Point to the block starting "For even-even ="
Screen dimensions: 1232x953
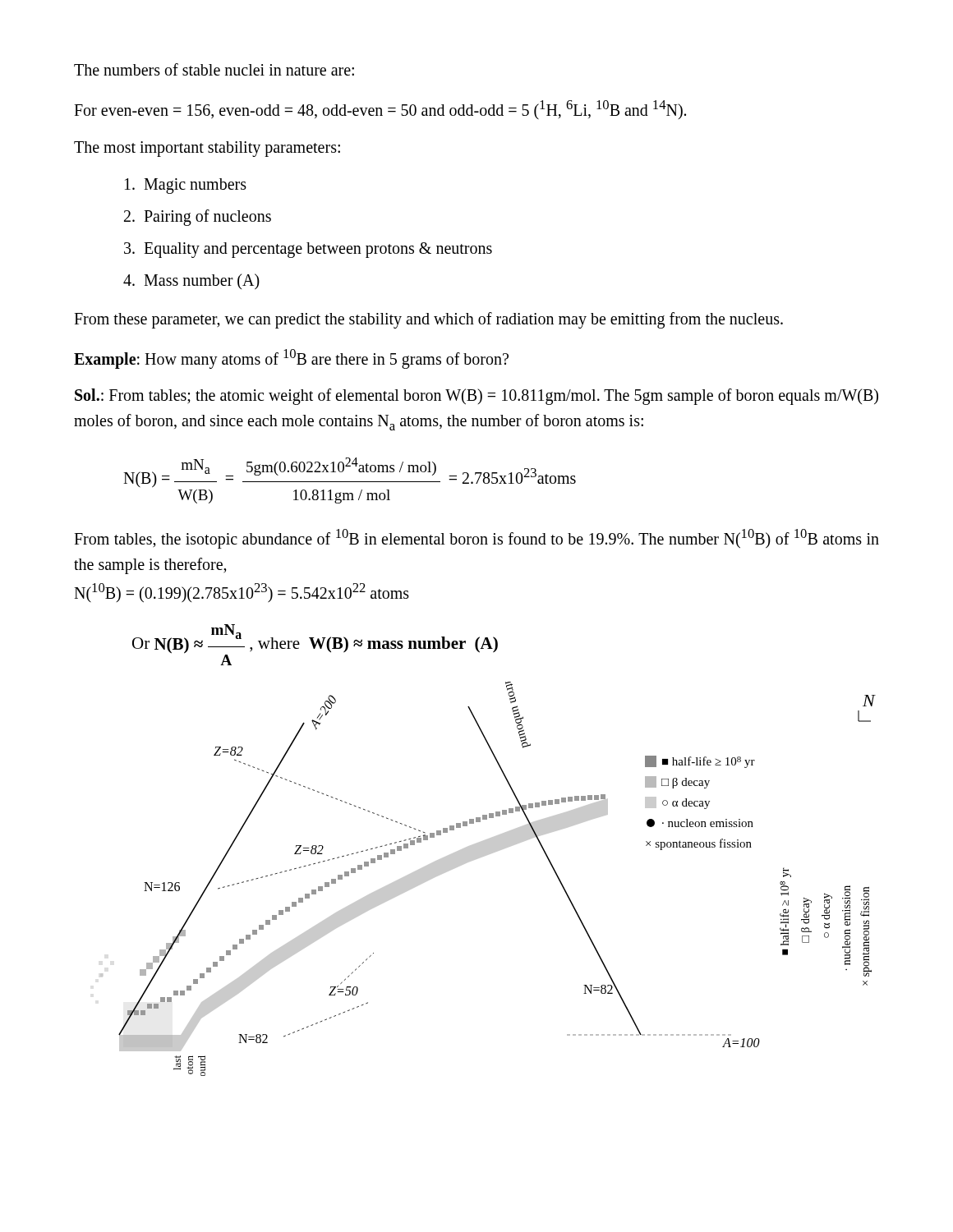(x=381, y=108)
